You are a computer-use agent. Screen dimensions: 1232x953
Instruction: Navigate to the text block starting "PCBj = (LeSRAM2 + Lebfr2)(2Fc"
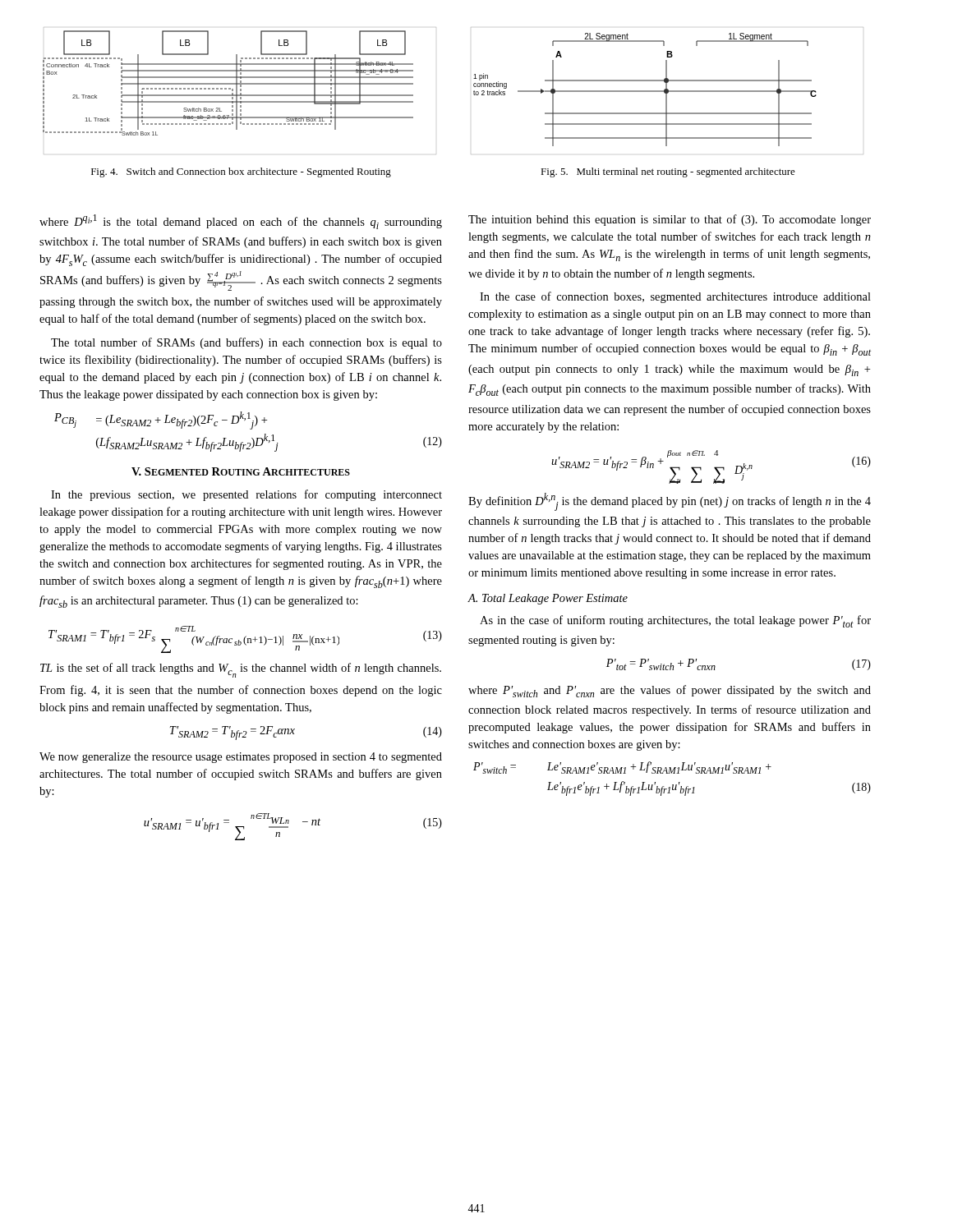click(x=248, y=431)
